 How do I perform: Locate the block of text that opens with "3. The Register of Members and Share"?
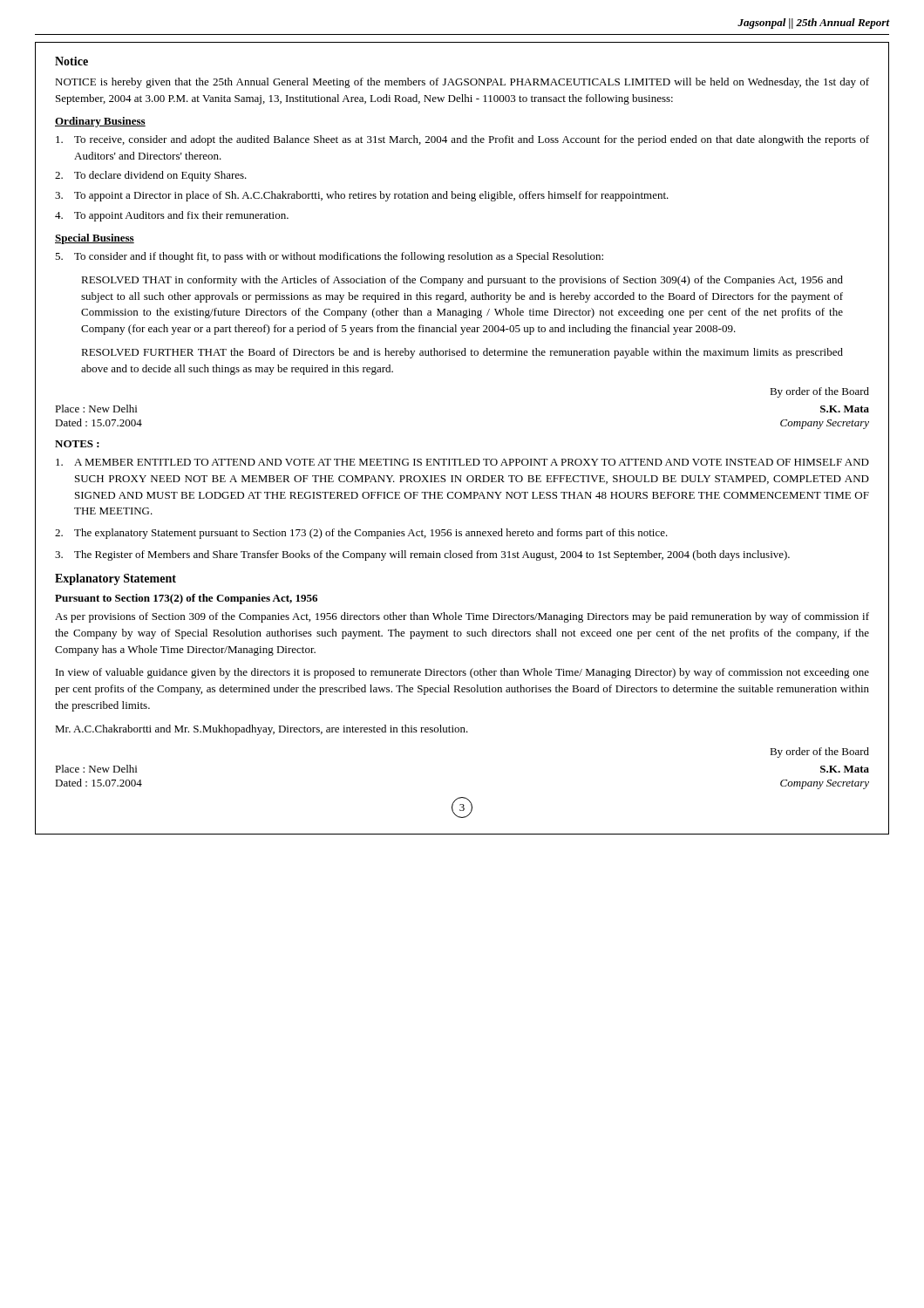(462, 555)
